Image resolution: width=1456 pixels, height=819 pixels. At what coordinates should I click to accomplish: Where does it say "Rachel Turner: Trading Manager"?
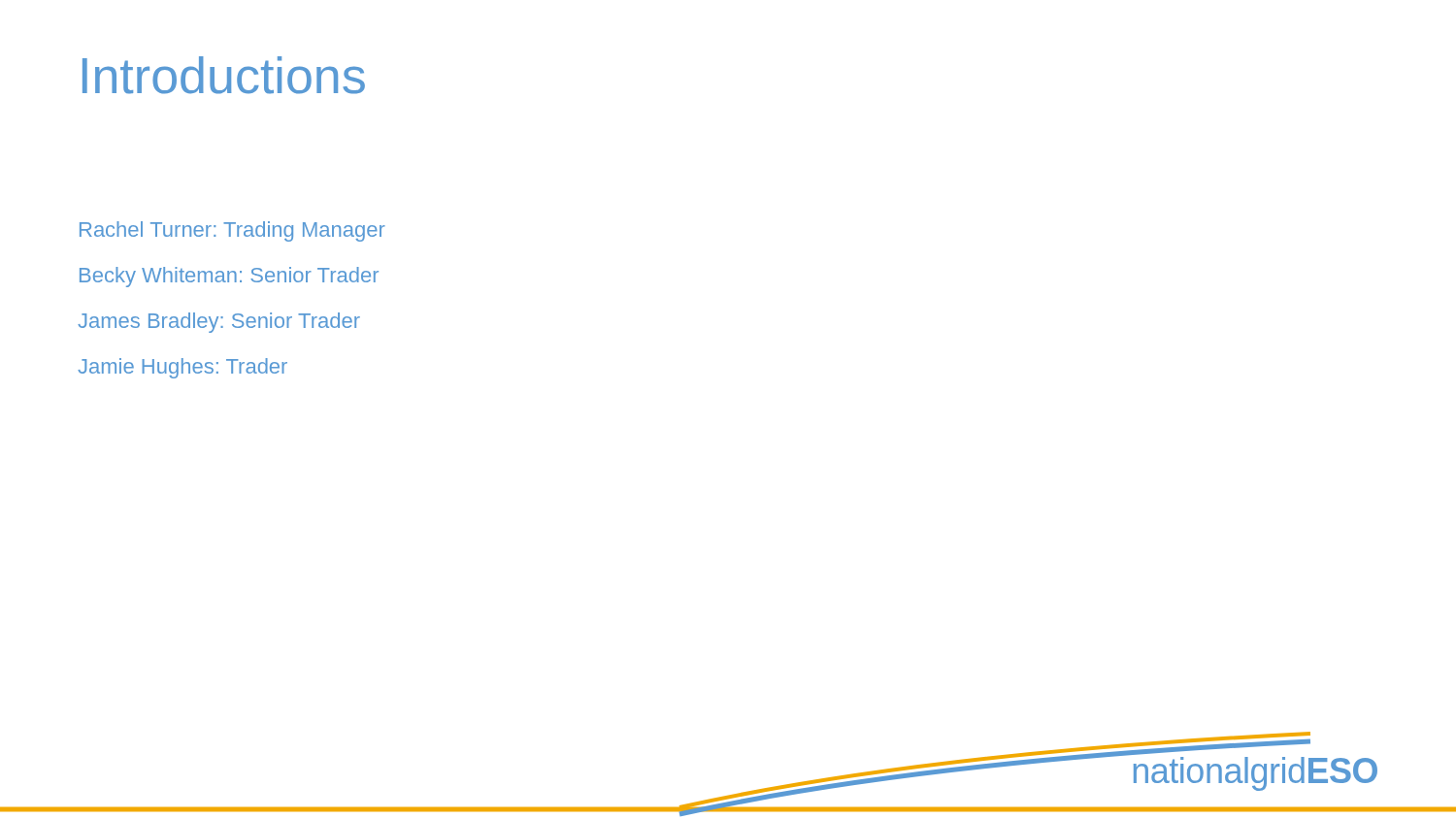tap(231, 229)
